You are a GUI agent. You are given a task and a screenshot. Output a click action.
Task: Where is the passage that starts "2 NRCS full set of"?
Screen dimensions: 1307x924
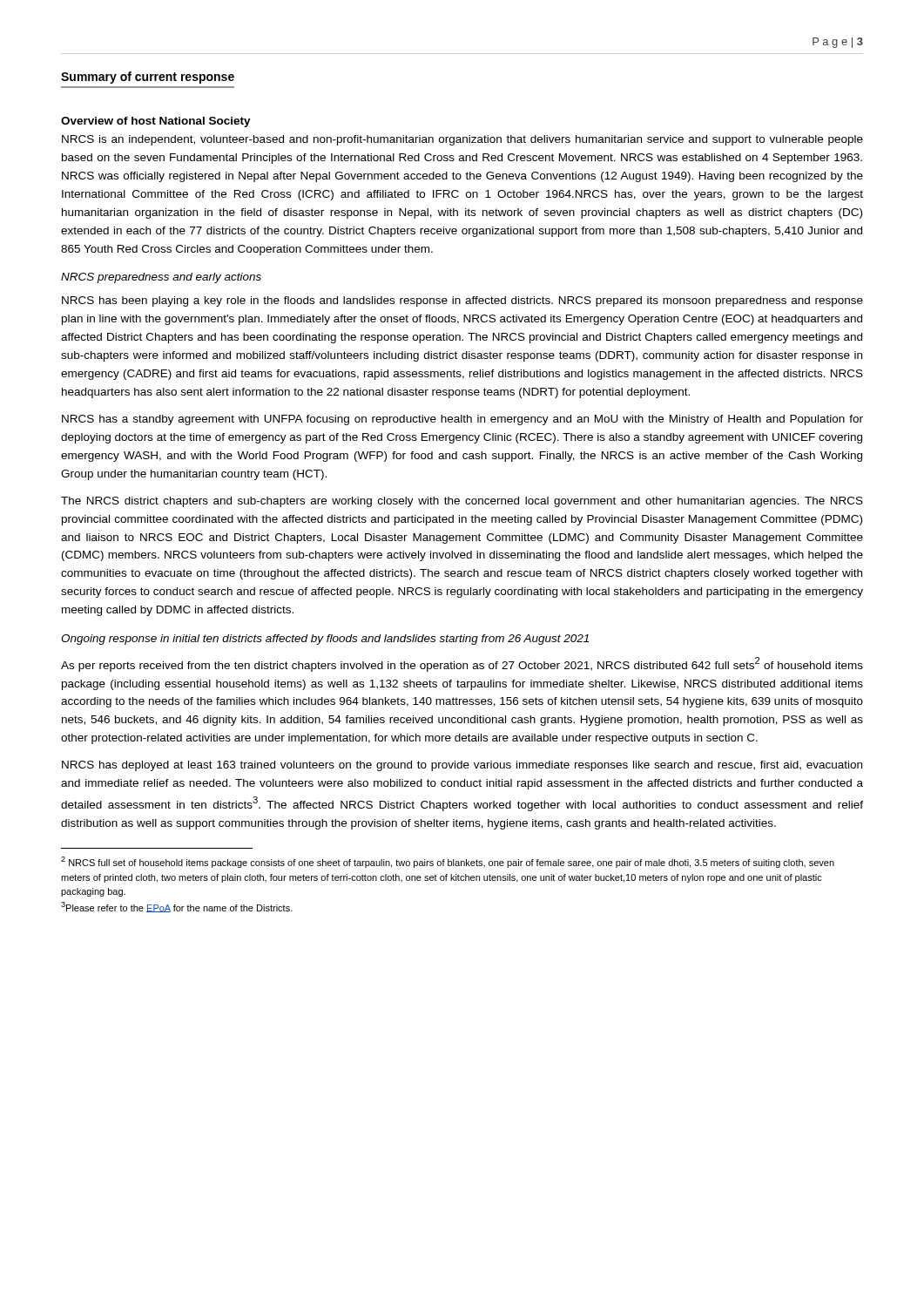[448, 884]
